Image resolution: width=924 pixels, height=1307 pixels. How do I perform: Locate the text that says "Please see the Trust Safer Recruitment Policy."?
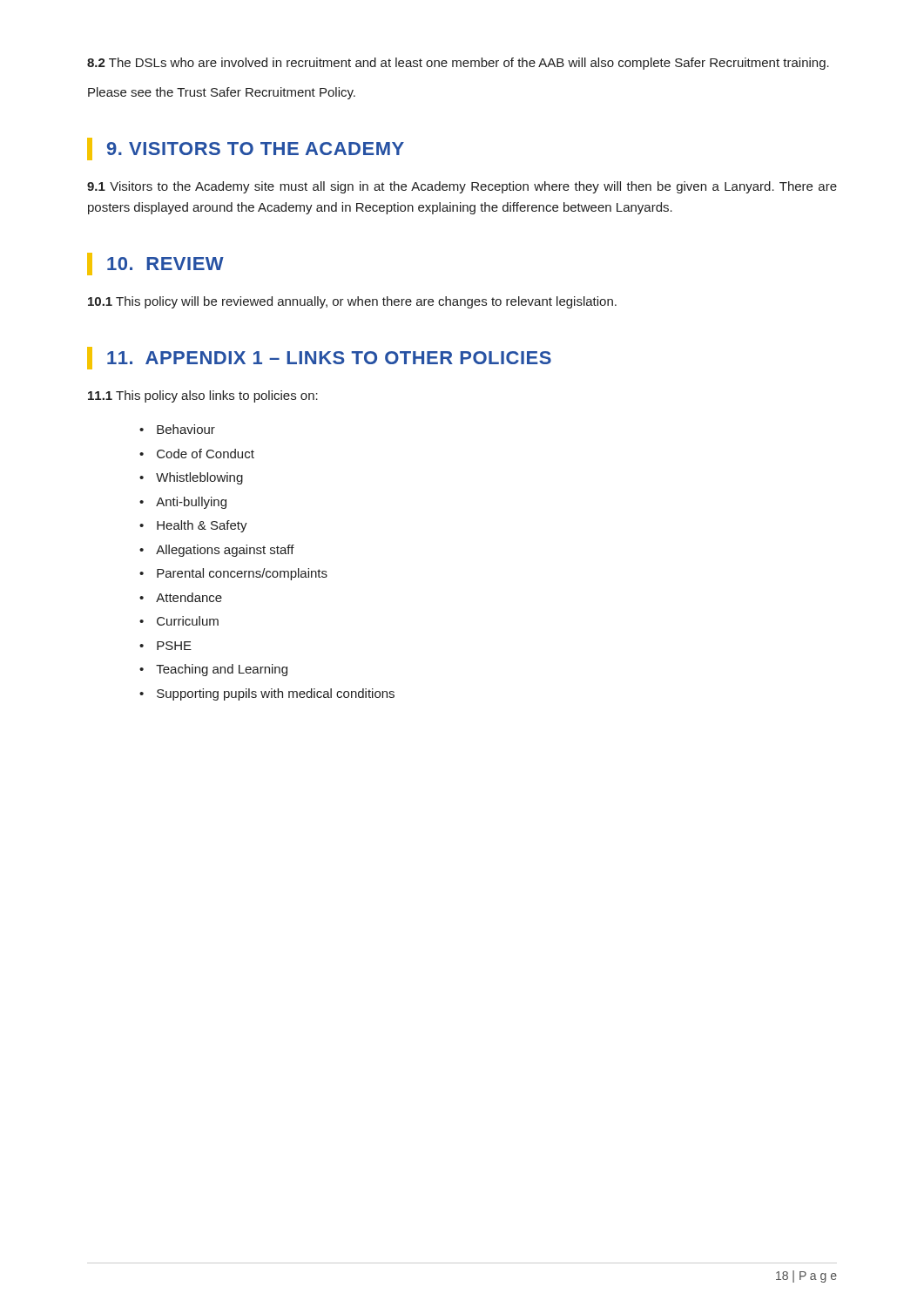(222, 92)
